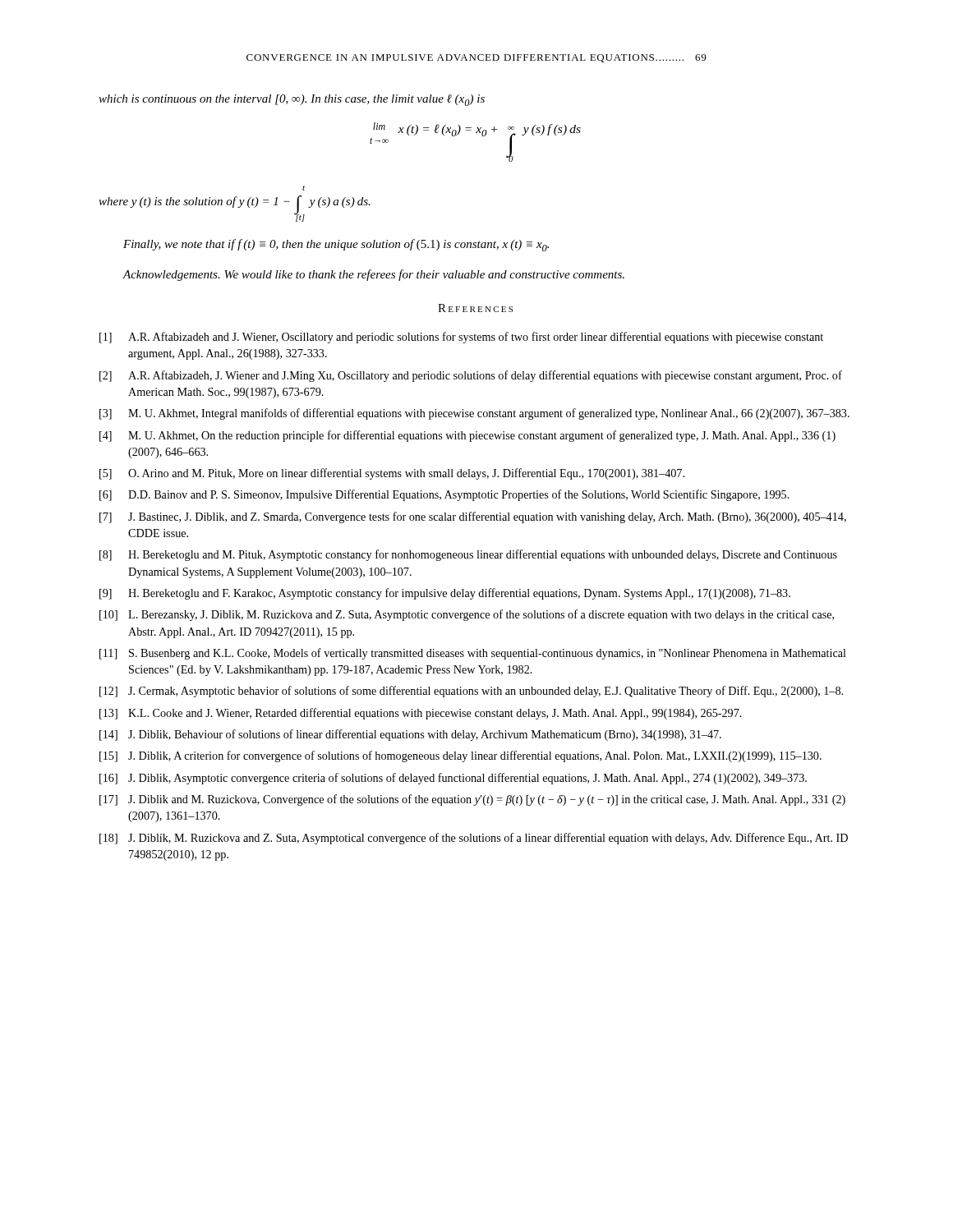
Task: Click on the element starting "[18] J. Diblík, M. Ruzickova and Z."
Action: click(476, 846)
